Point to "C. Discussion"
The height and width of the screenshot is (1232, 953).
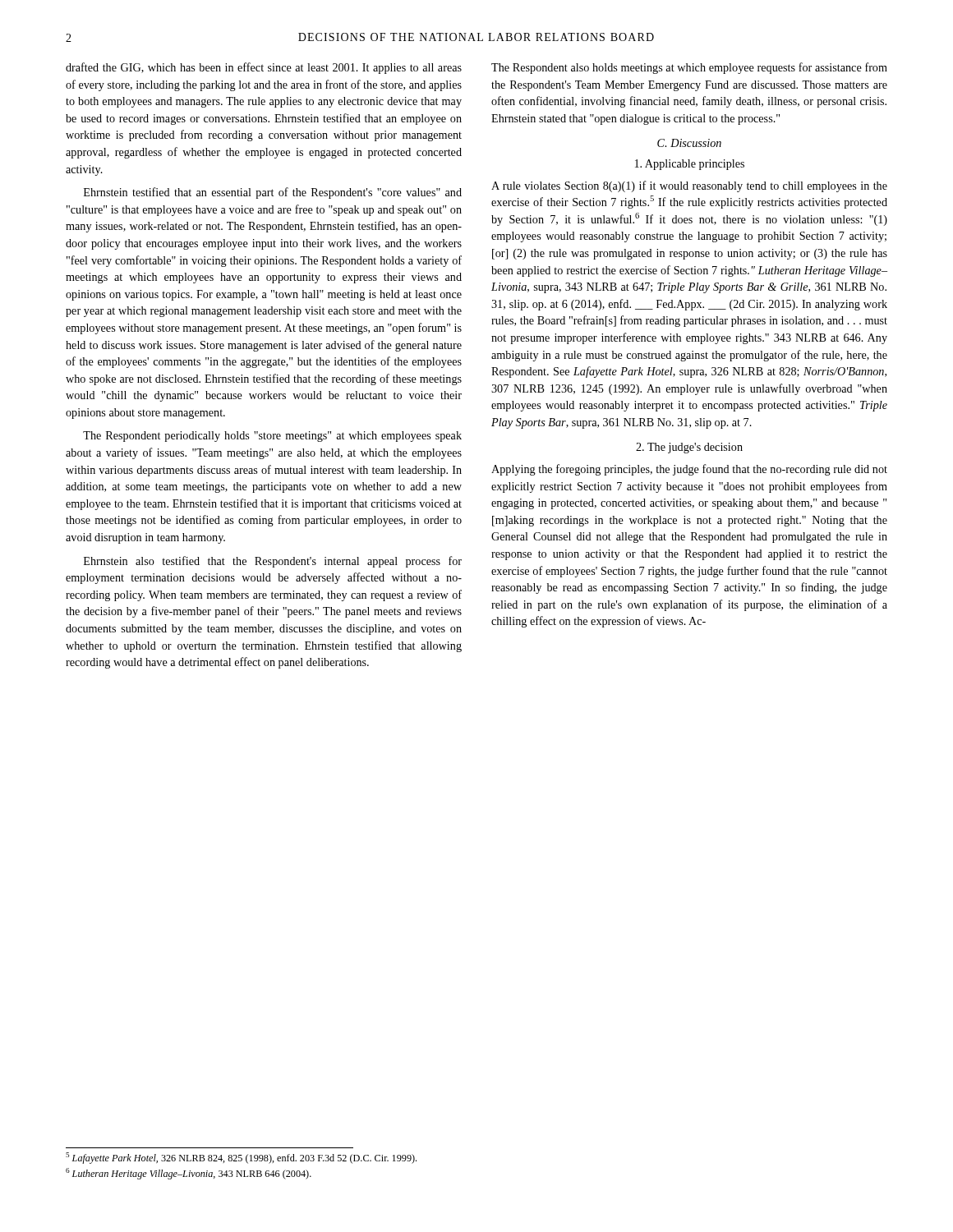[x=689, y=143]
